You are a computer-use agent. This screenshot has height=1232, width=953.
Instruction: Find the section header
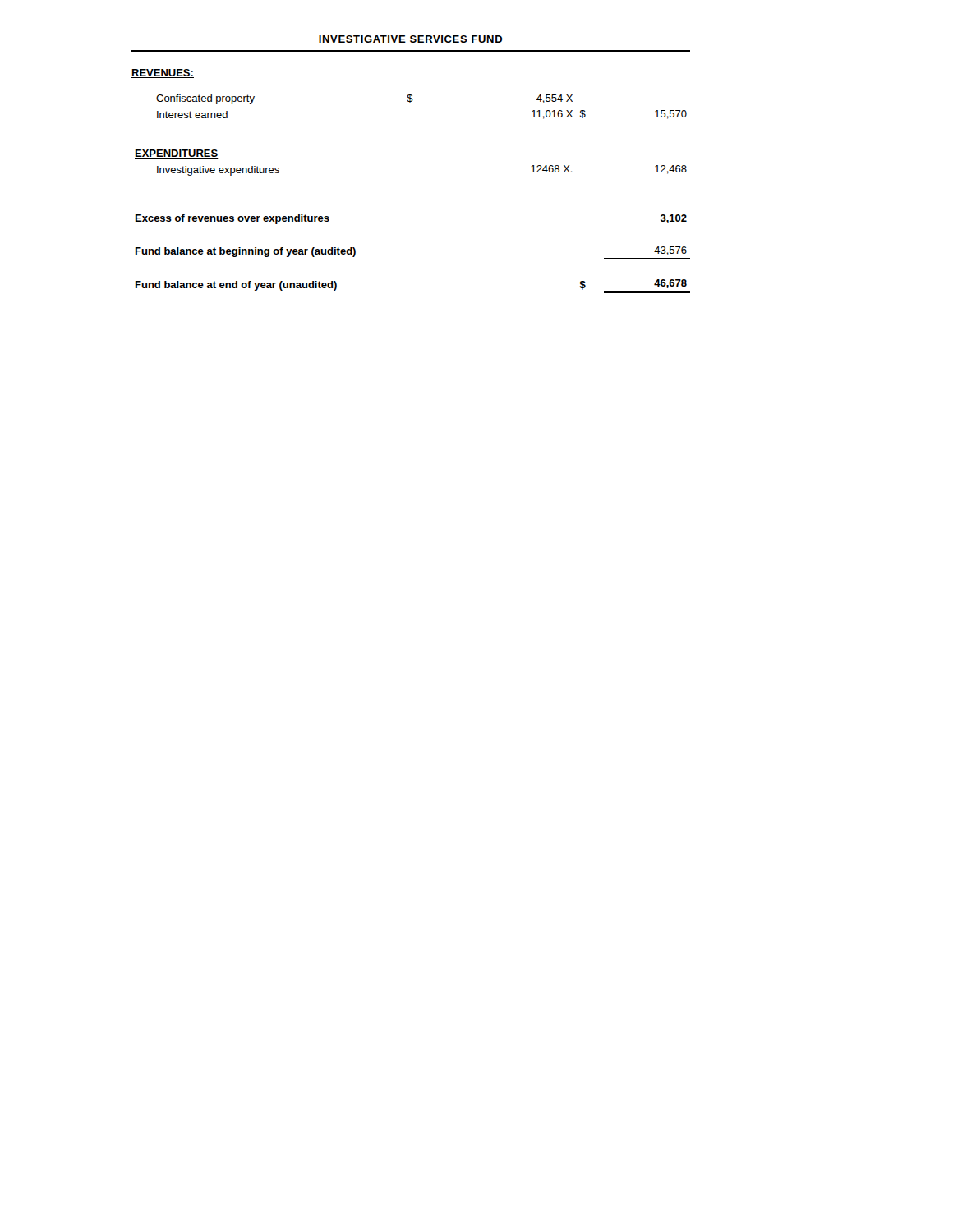click(x=163, y=73)
